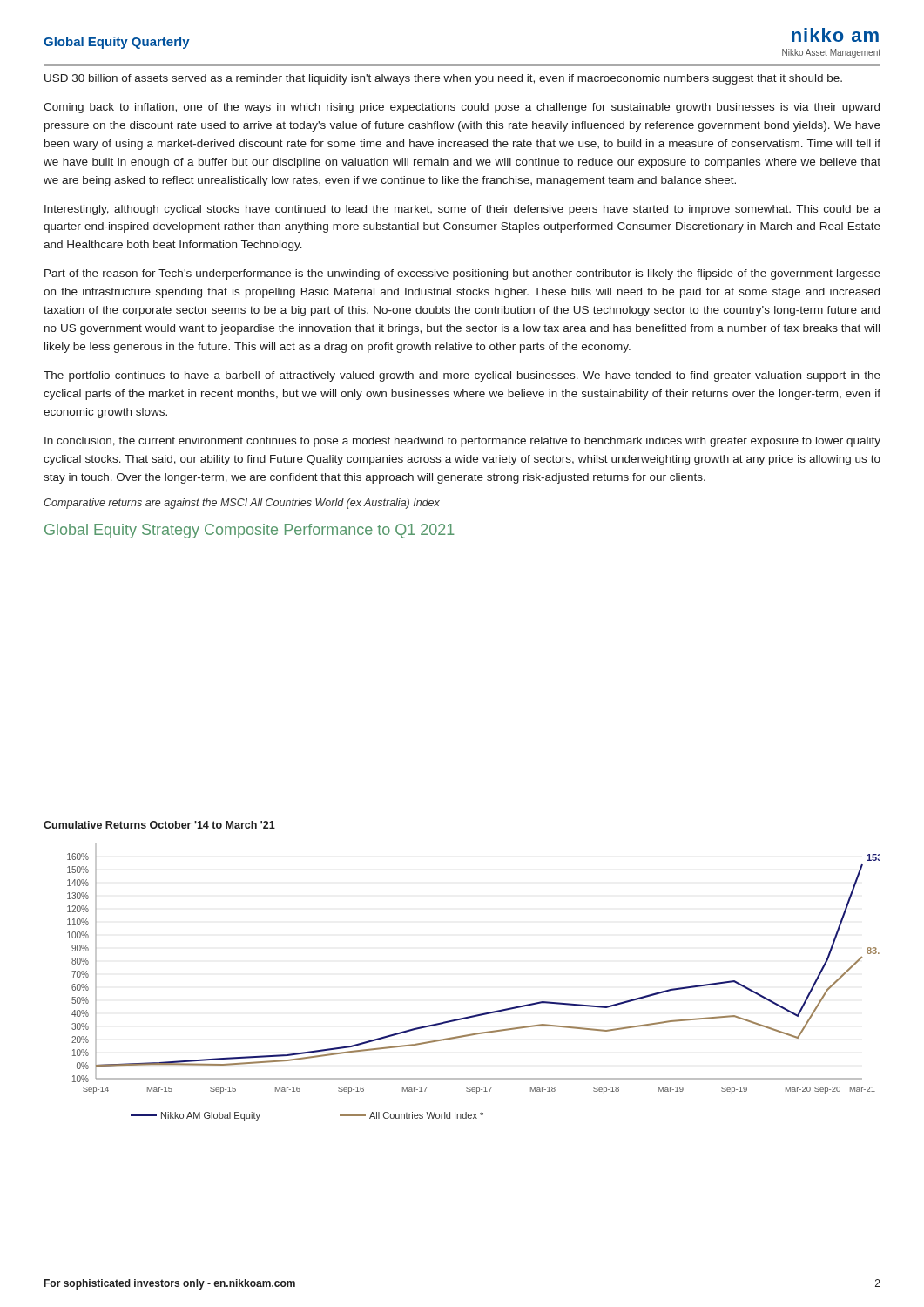The height and width of the screenshot is (1307, 924).
Task: Where is the passage that starts "Coming back to inflation, one of the ways"?
Action: pos(462,143)
